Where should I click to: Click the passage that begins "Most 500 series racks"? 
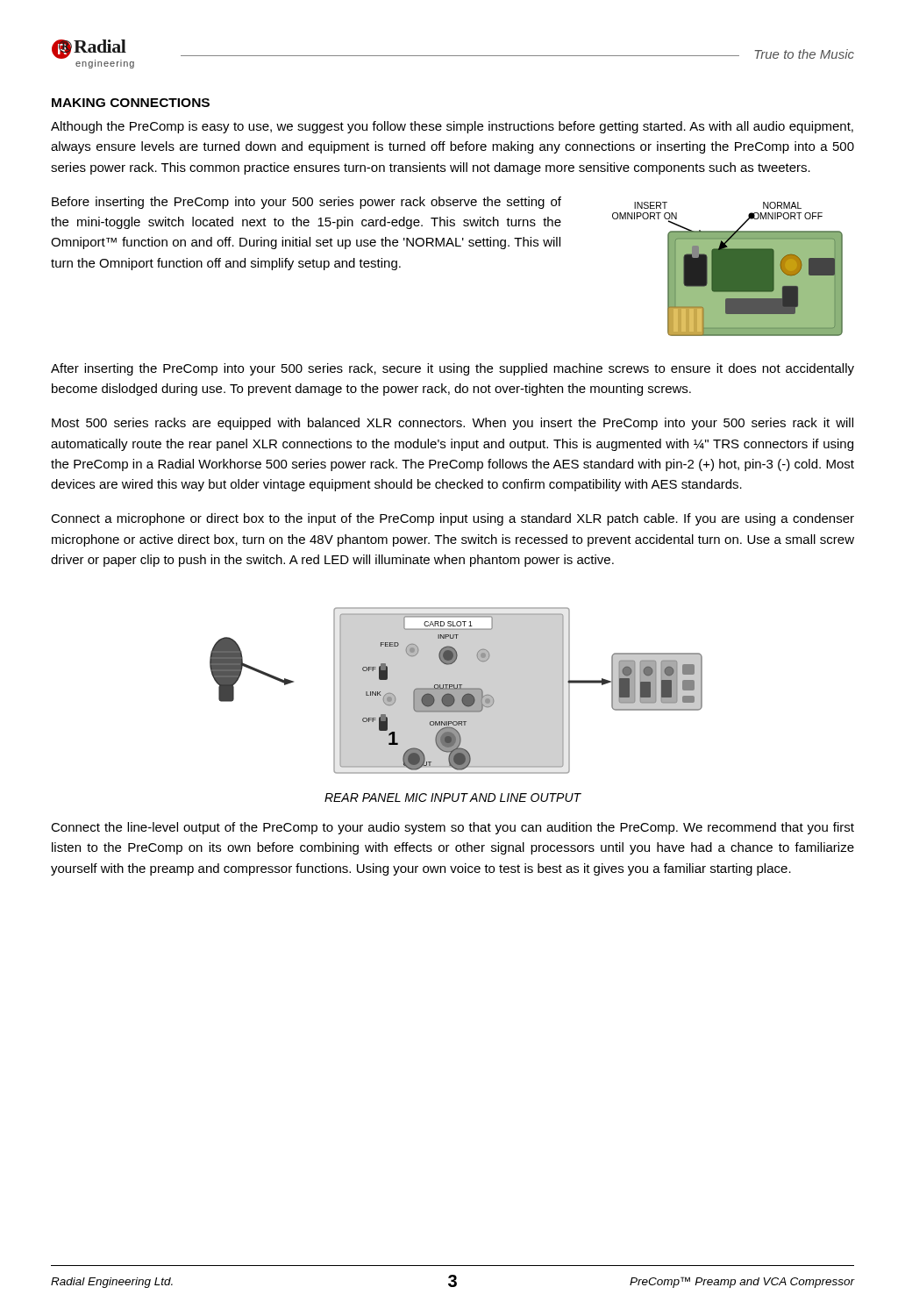pos(452,453)
